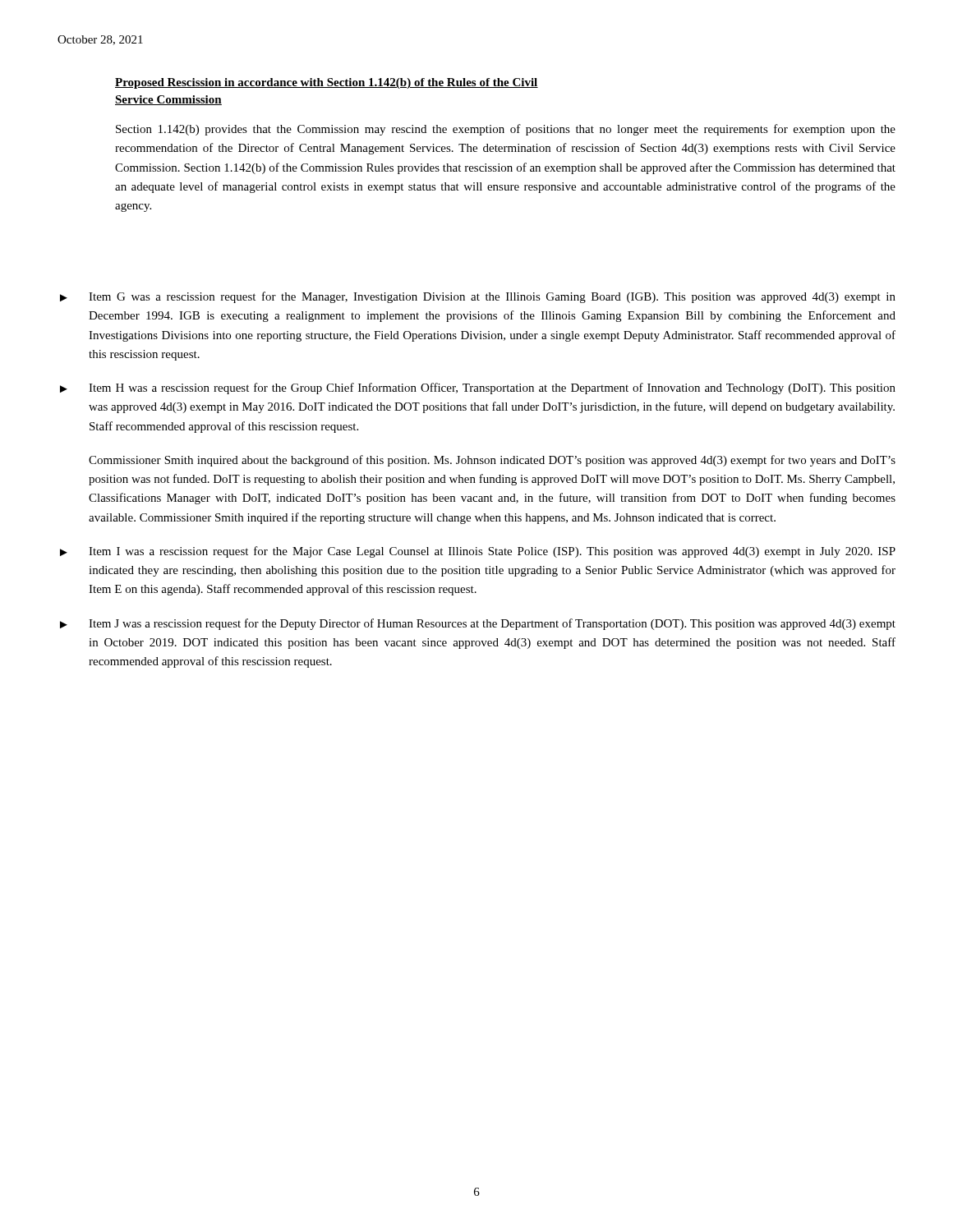This screenshot has height=1232, width=953.
Task: Find the passage starting "► Item J was"
Action: (x=476, y=643)
